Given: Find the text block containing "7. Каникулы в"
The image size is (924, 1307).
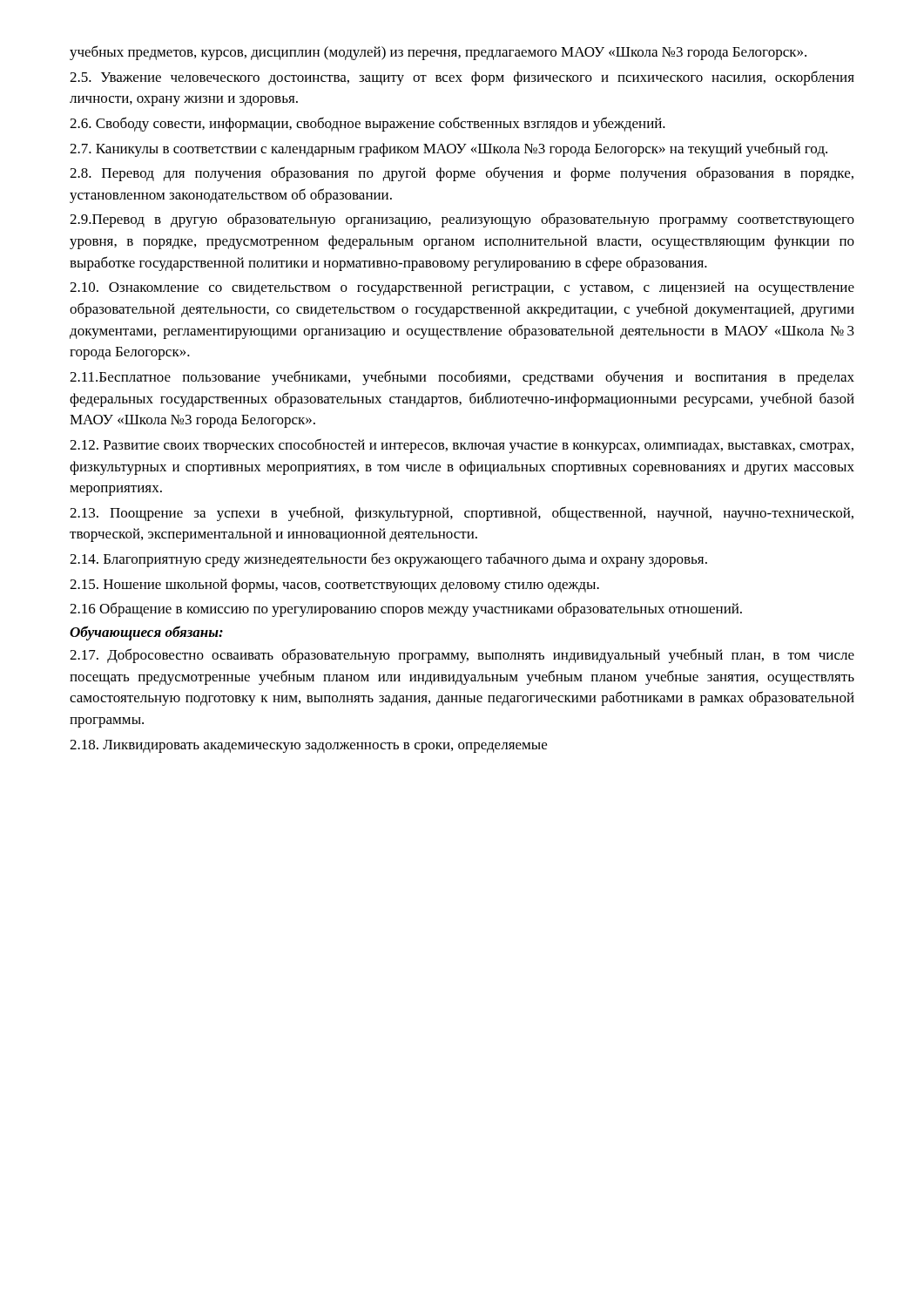Looking at the screenshot, I should 449,148.
